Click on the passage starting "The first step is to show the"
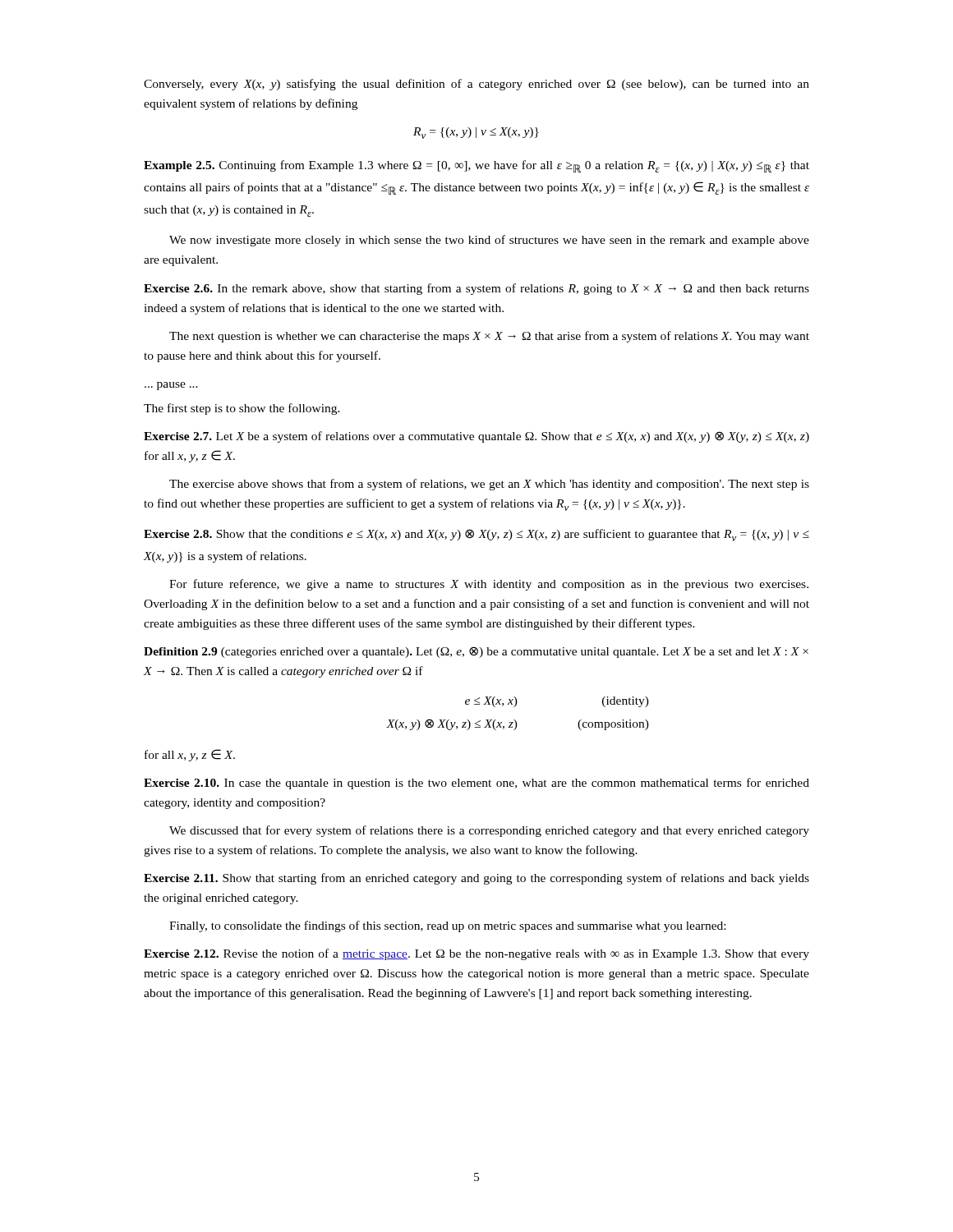Screen dimensions: 1232x953 [x=242, y=409]
